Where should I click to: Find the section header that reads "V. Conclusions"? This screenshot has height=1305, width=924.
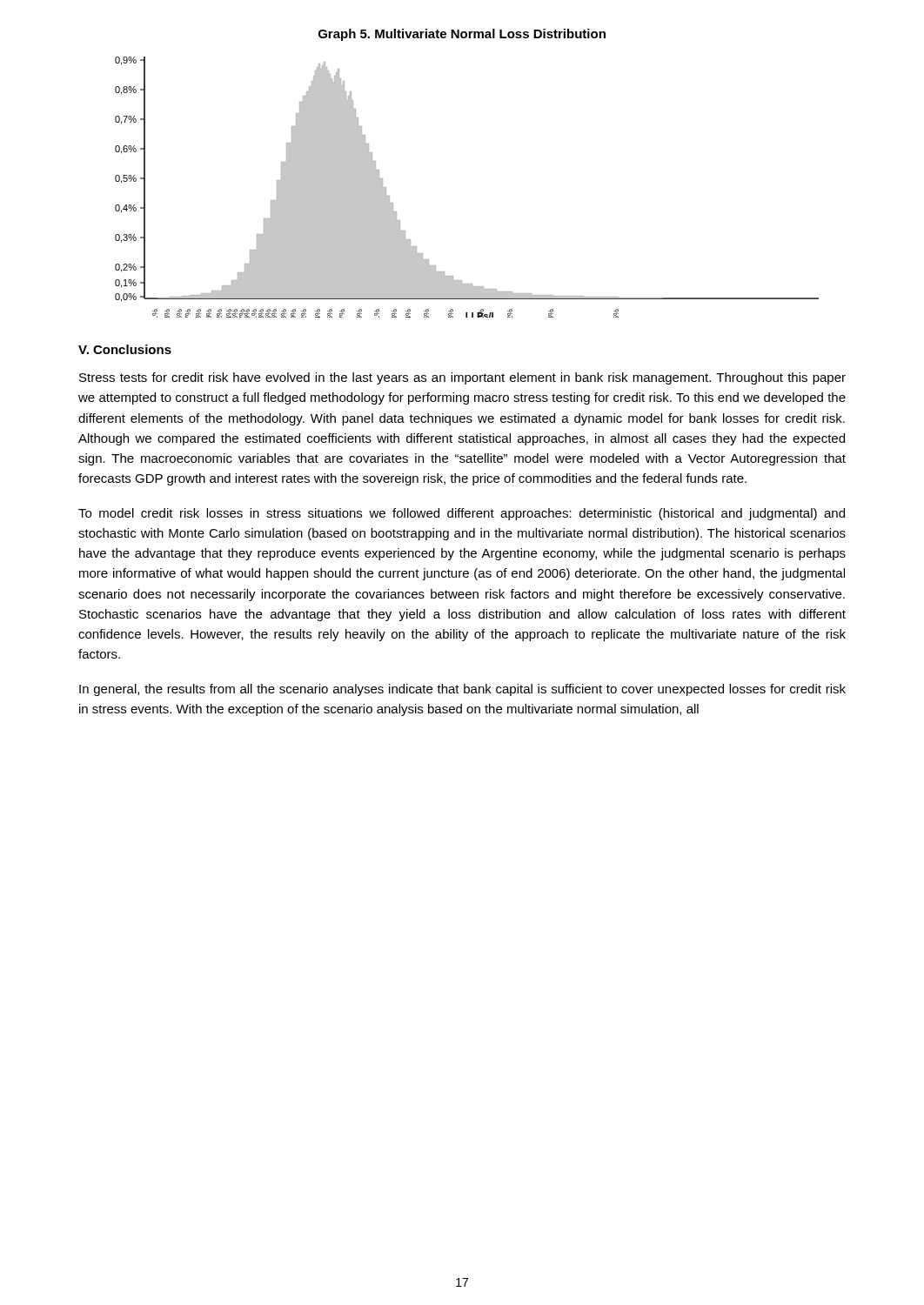(x=125, y=349)
